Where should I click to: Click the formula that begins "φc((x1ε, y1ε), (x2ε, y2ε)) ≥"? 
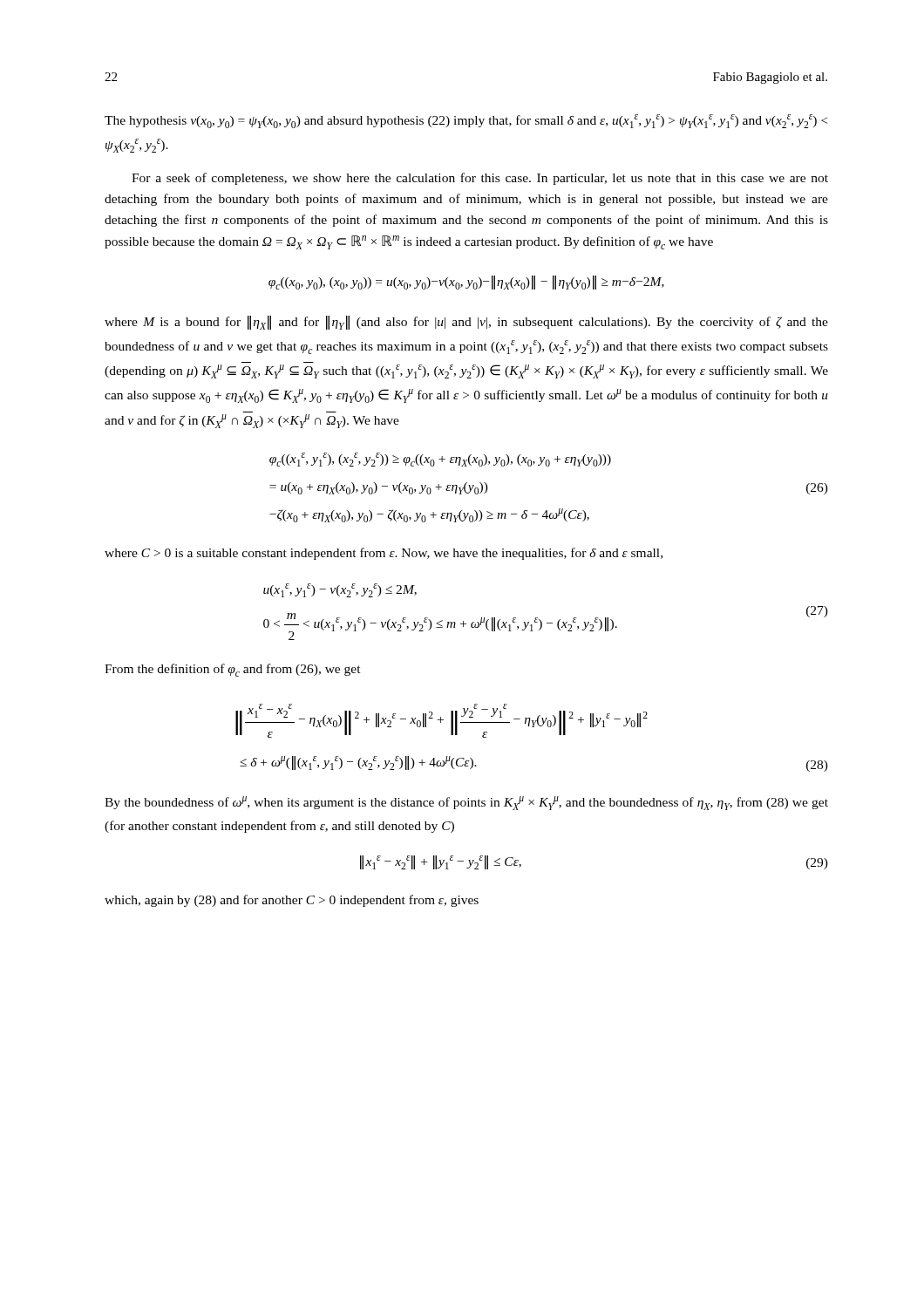tap(466, 488)
